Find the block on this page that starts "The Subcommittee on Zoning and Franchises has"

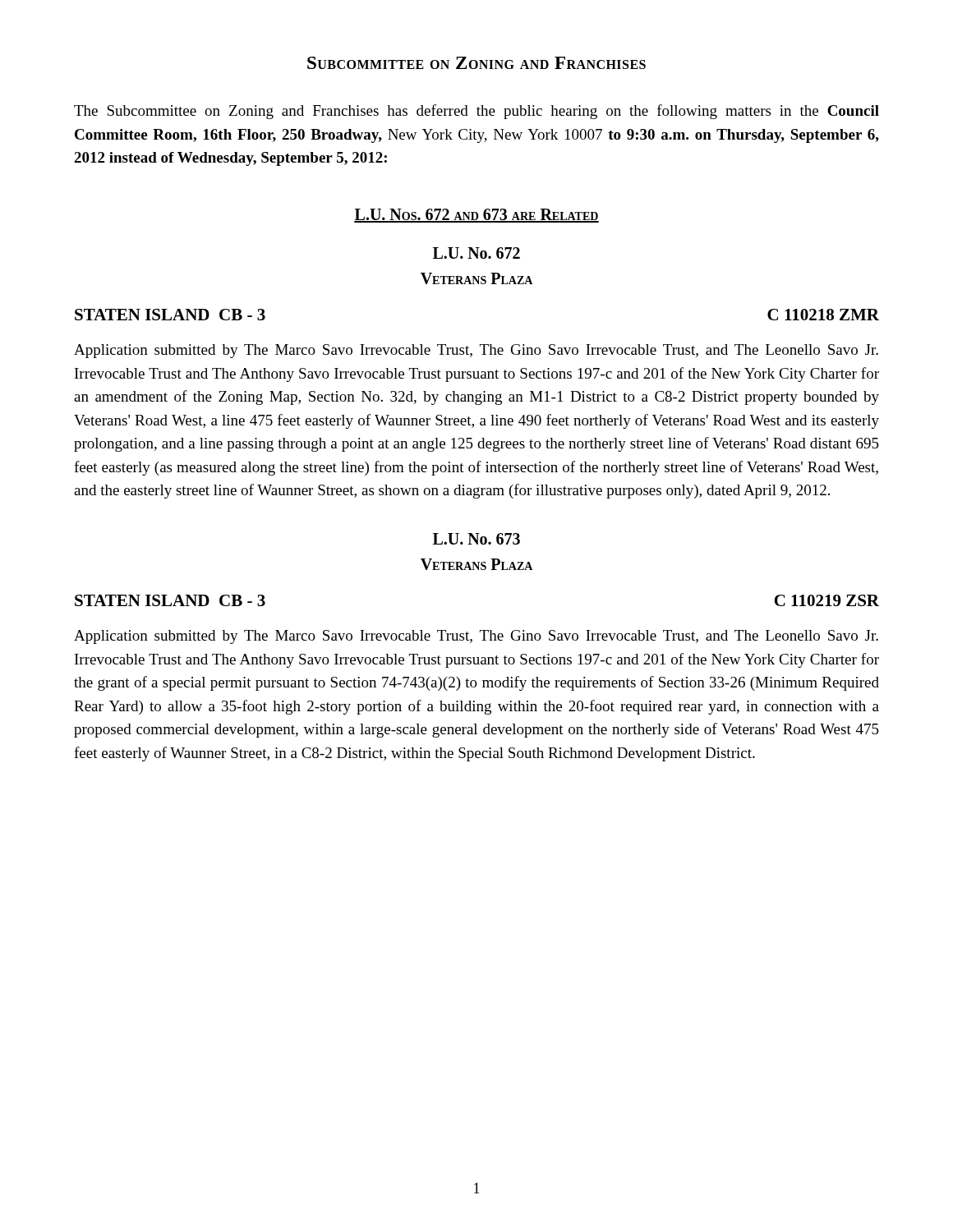[476, 134]
